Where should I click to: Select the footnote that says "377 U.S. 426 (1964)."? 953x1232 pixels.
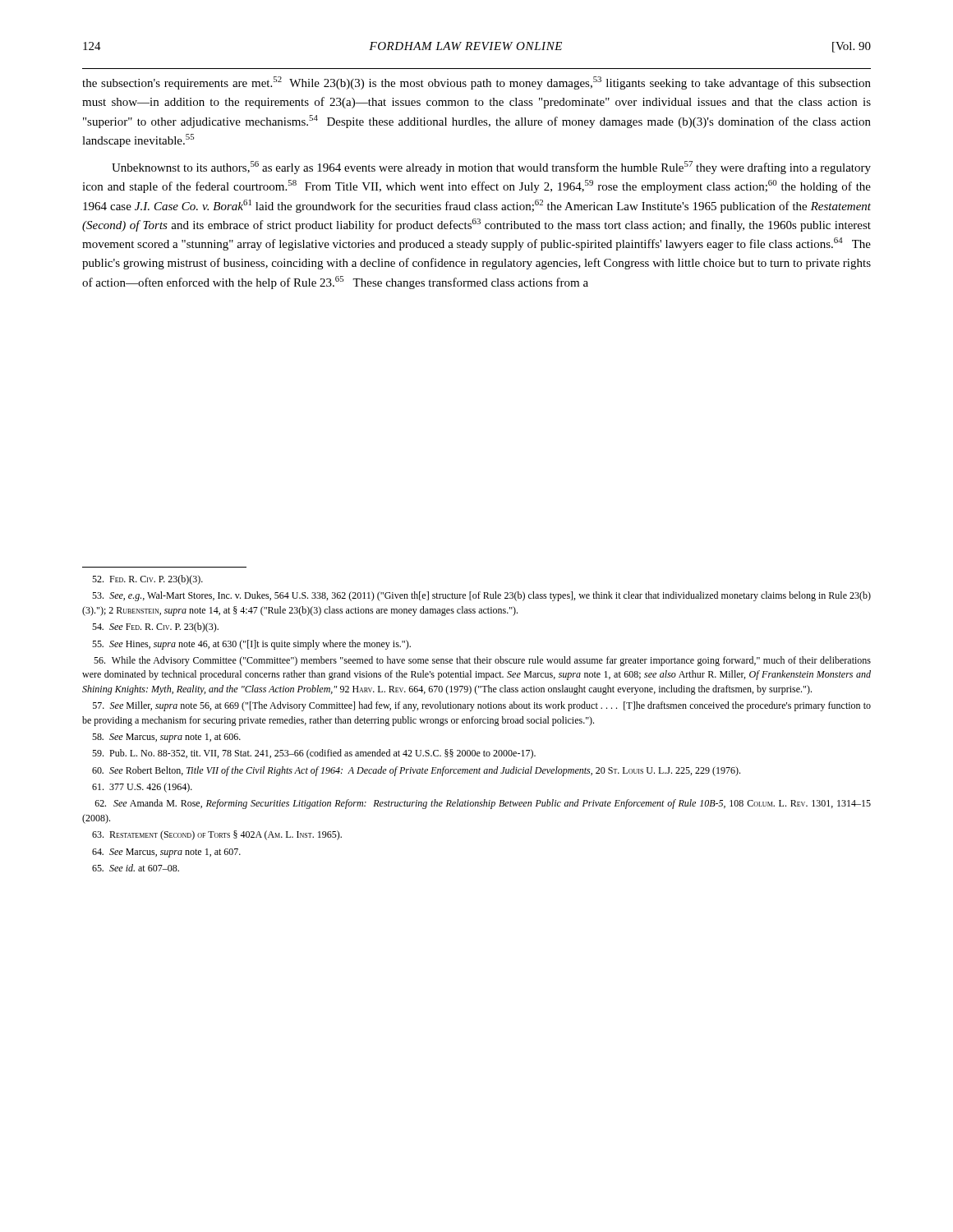142,788
